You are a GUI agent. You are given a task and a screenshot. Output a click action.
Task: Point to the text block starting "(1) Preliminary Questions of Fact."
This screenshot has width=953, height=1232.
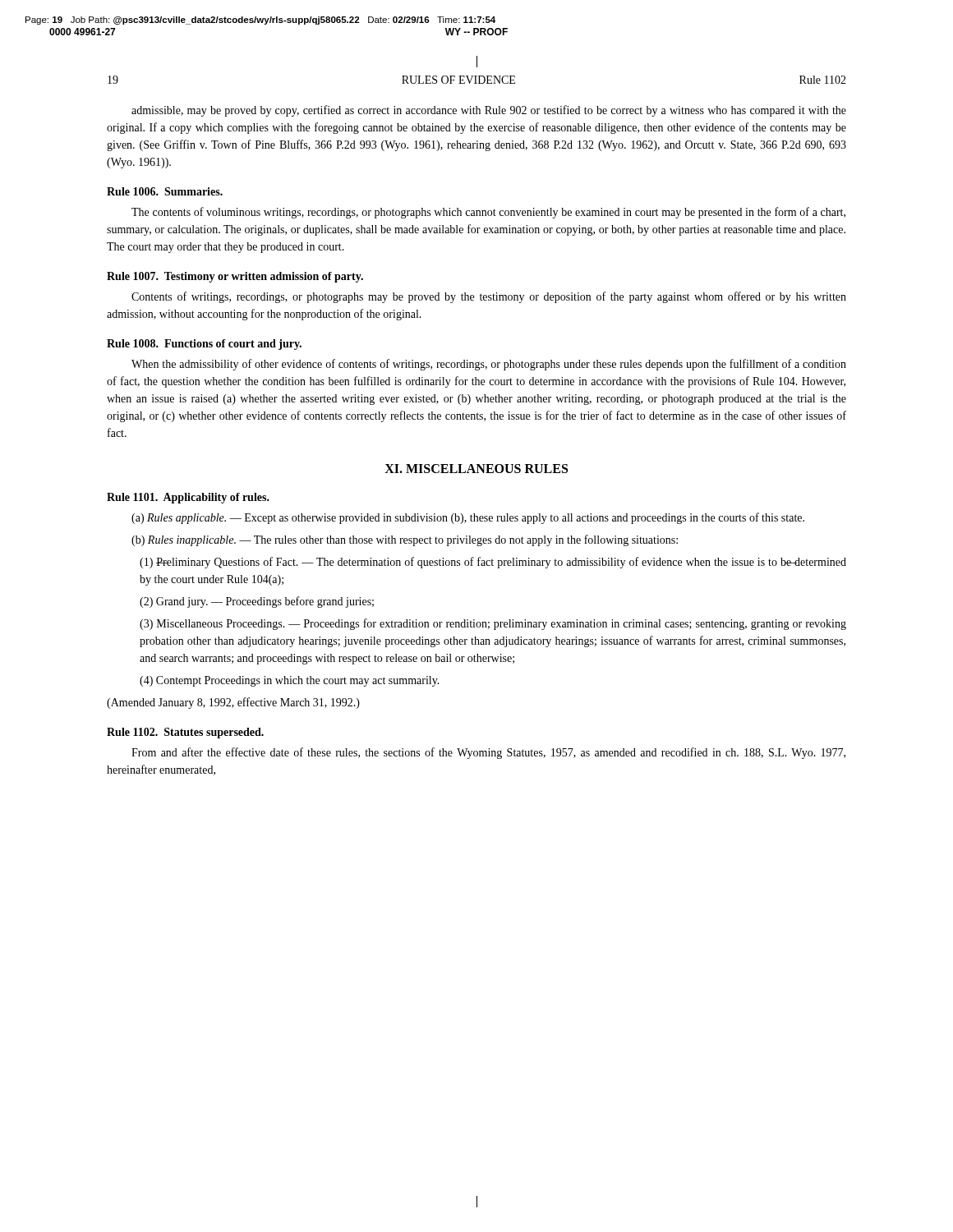click(x=493, y=571)
